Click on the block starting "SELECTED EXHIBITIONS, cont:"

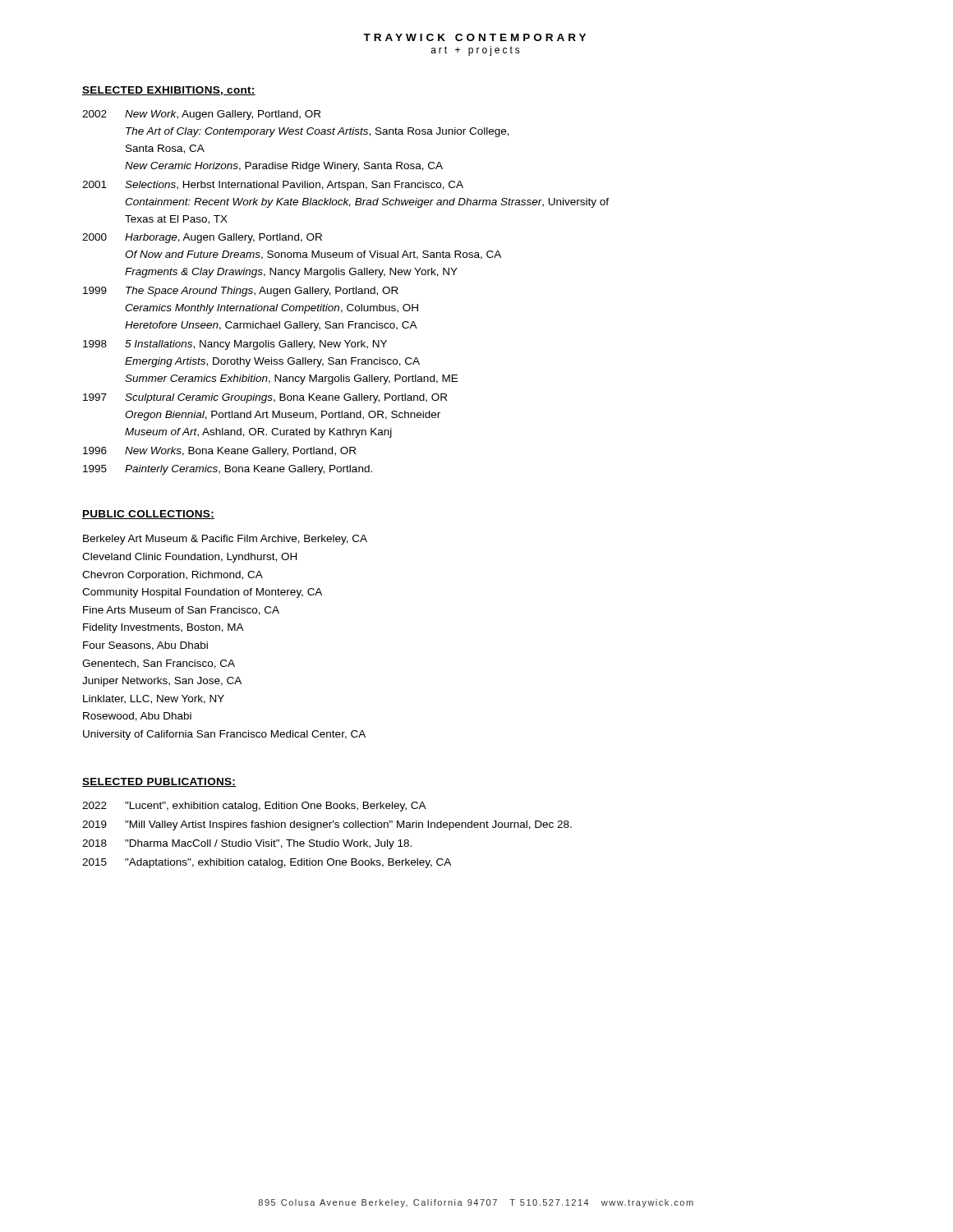point(169,90)
